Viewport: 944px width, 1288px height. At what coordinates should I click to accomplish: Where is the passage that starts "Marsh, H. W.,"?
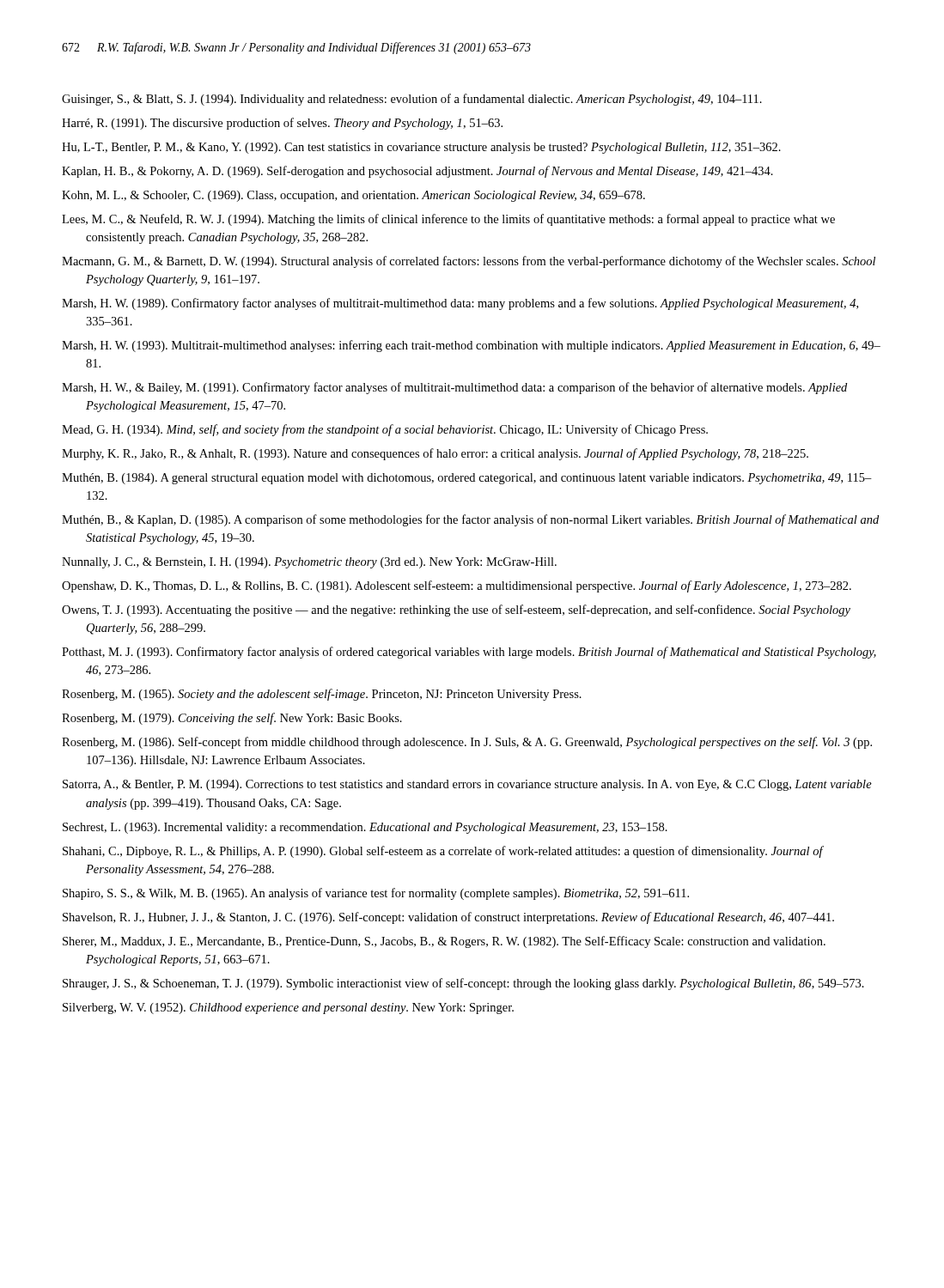point(455,396)
